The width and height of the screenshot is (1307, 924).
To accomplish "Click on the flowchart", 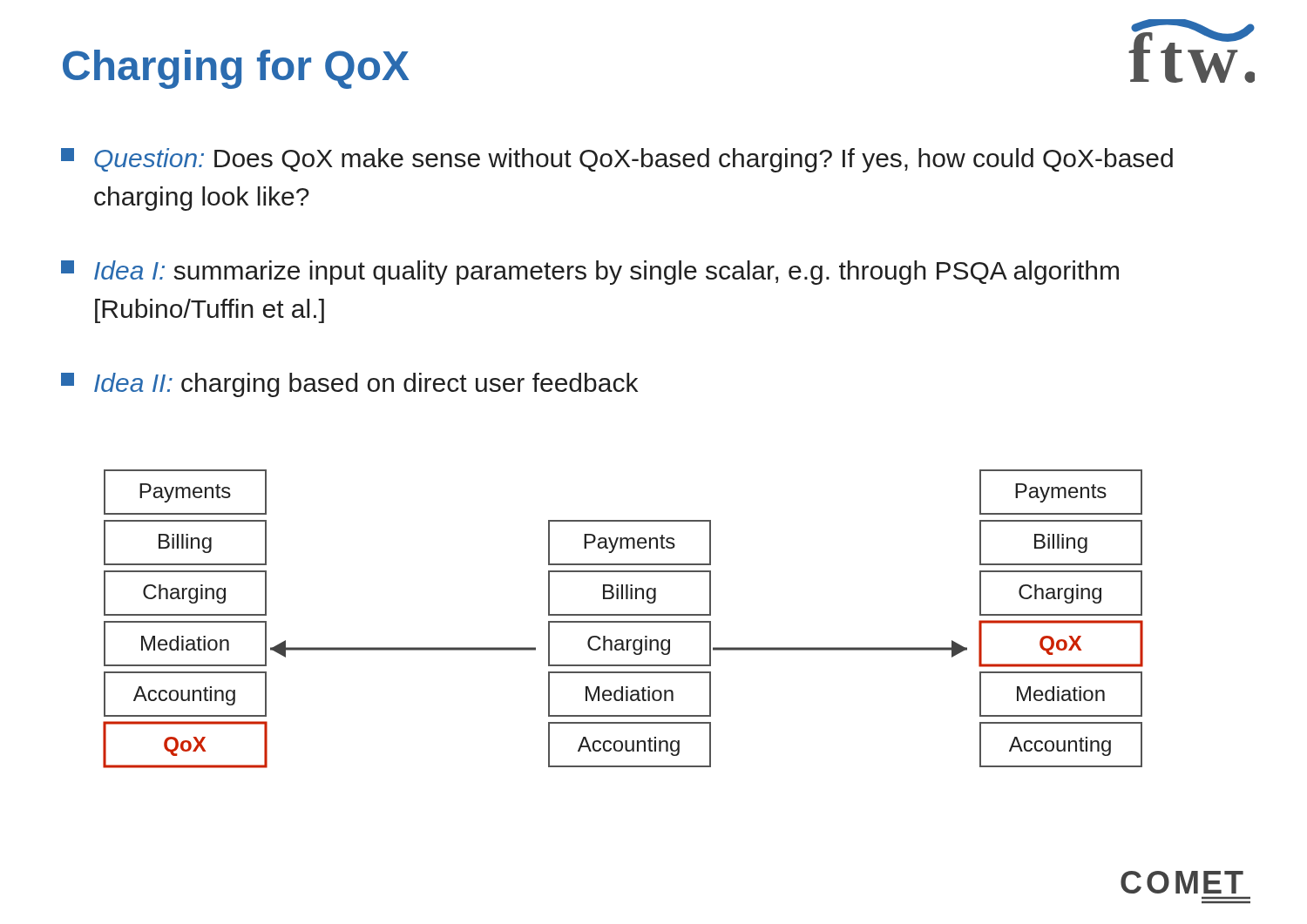I will tap(654, 653).
